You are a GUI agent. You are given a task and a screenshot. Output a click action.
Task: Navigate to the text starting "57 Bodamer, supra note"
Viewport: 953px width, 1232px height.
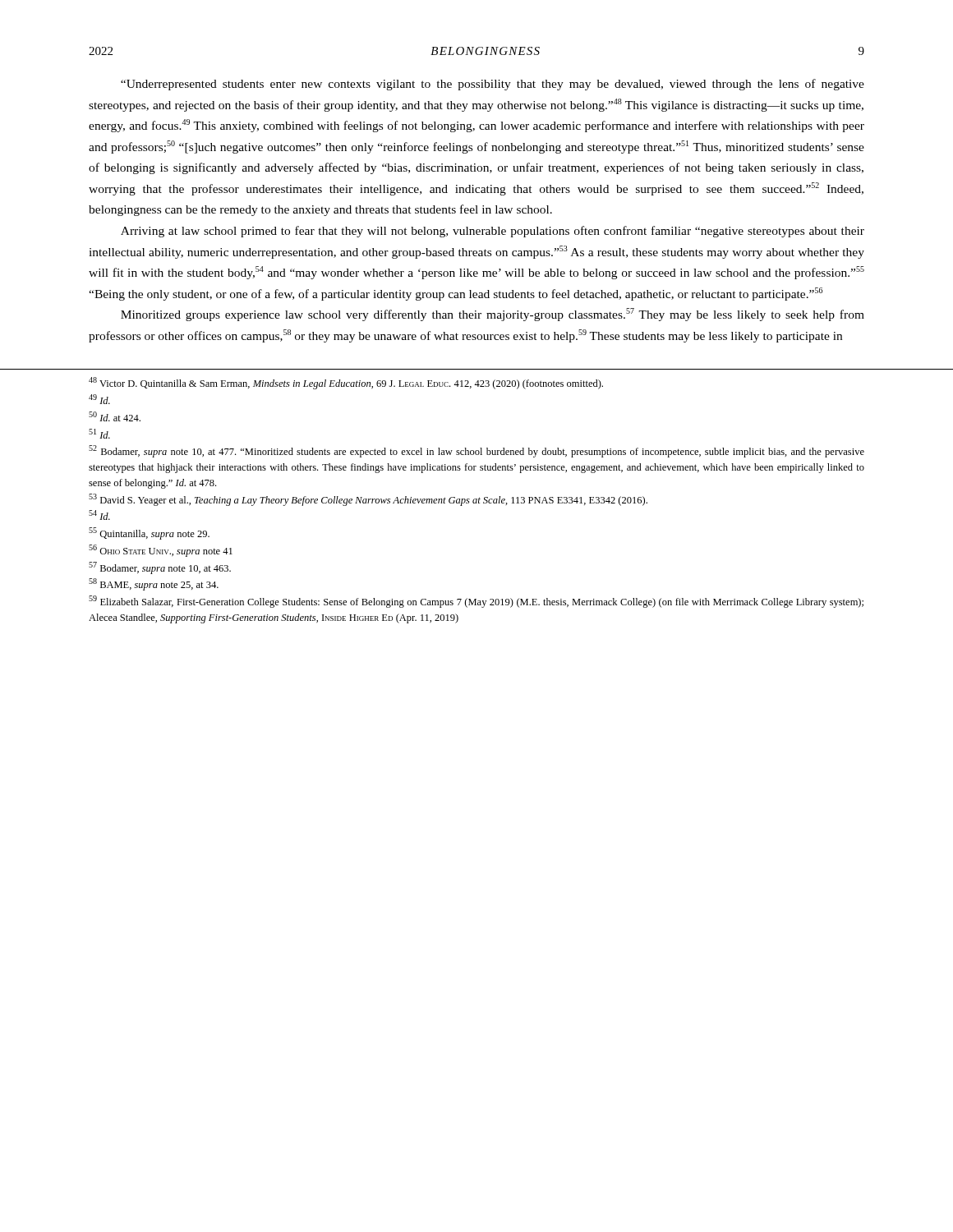160,567
